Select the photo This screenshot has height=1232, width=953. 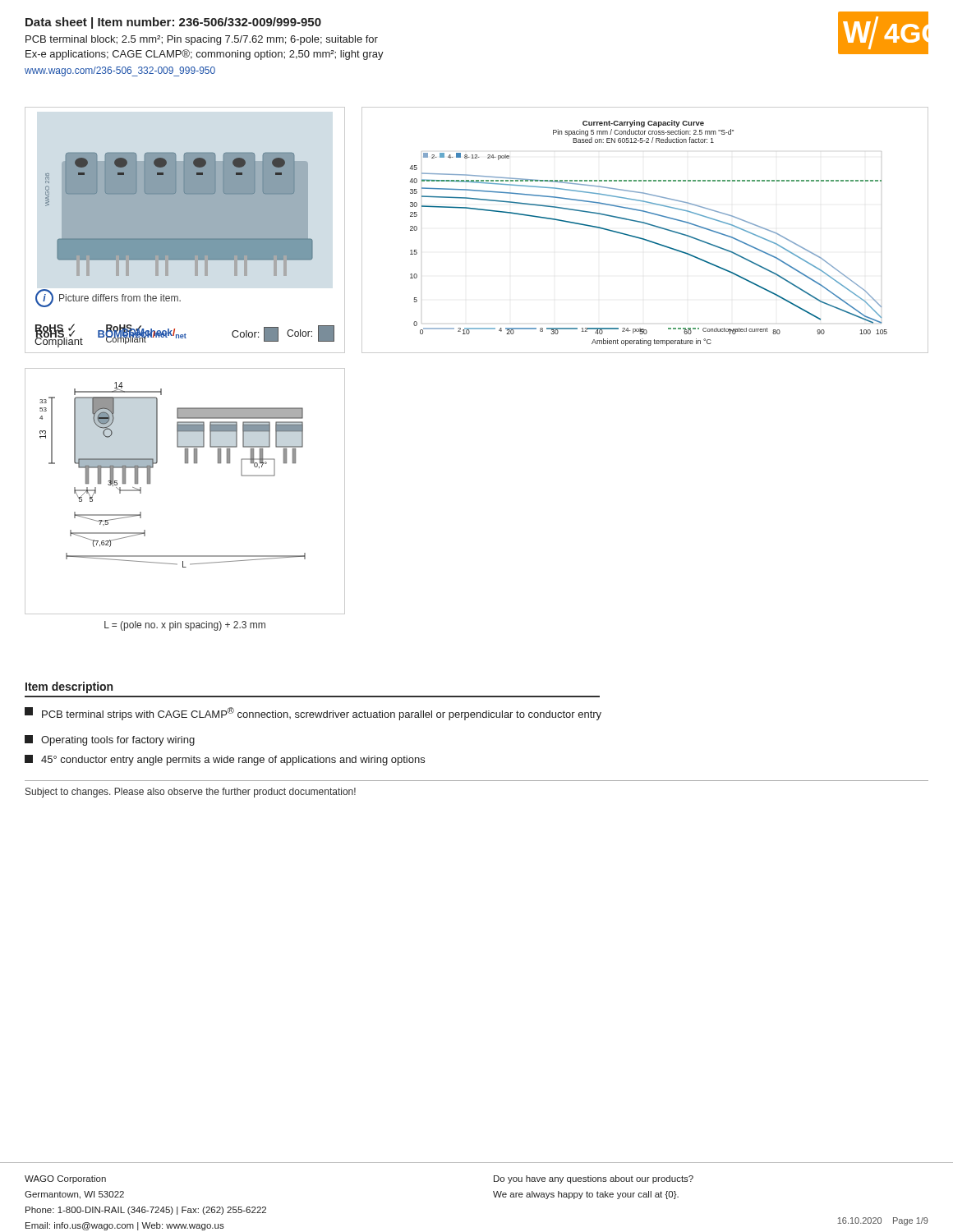click(x=185, y=200)
